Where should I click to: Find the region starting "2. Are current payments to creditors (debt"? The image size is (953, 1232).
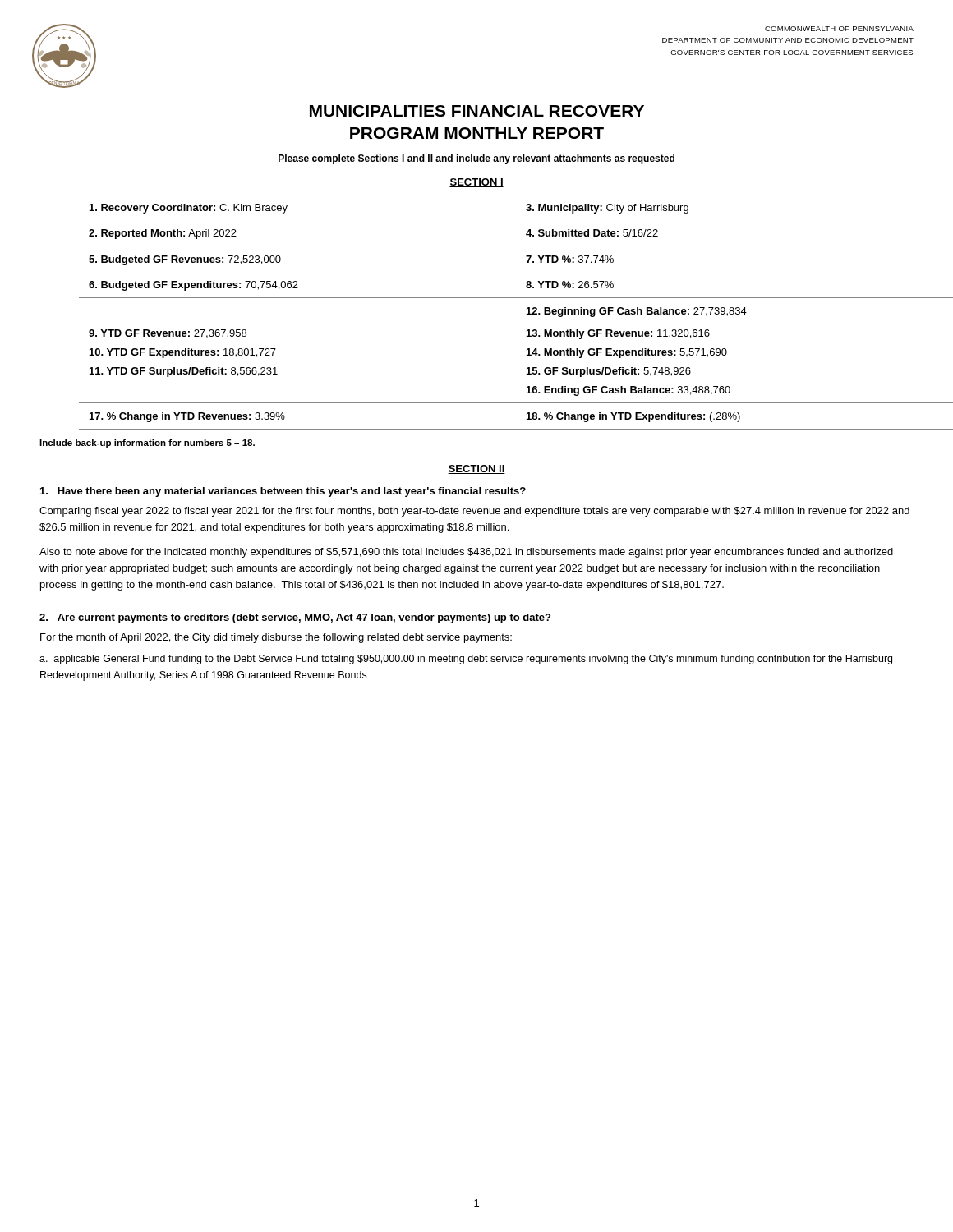pyautogui.click(x=295, y=617)
